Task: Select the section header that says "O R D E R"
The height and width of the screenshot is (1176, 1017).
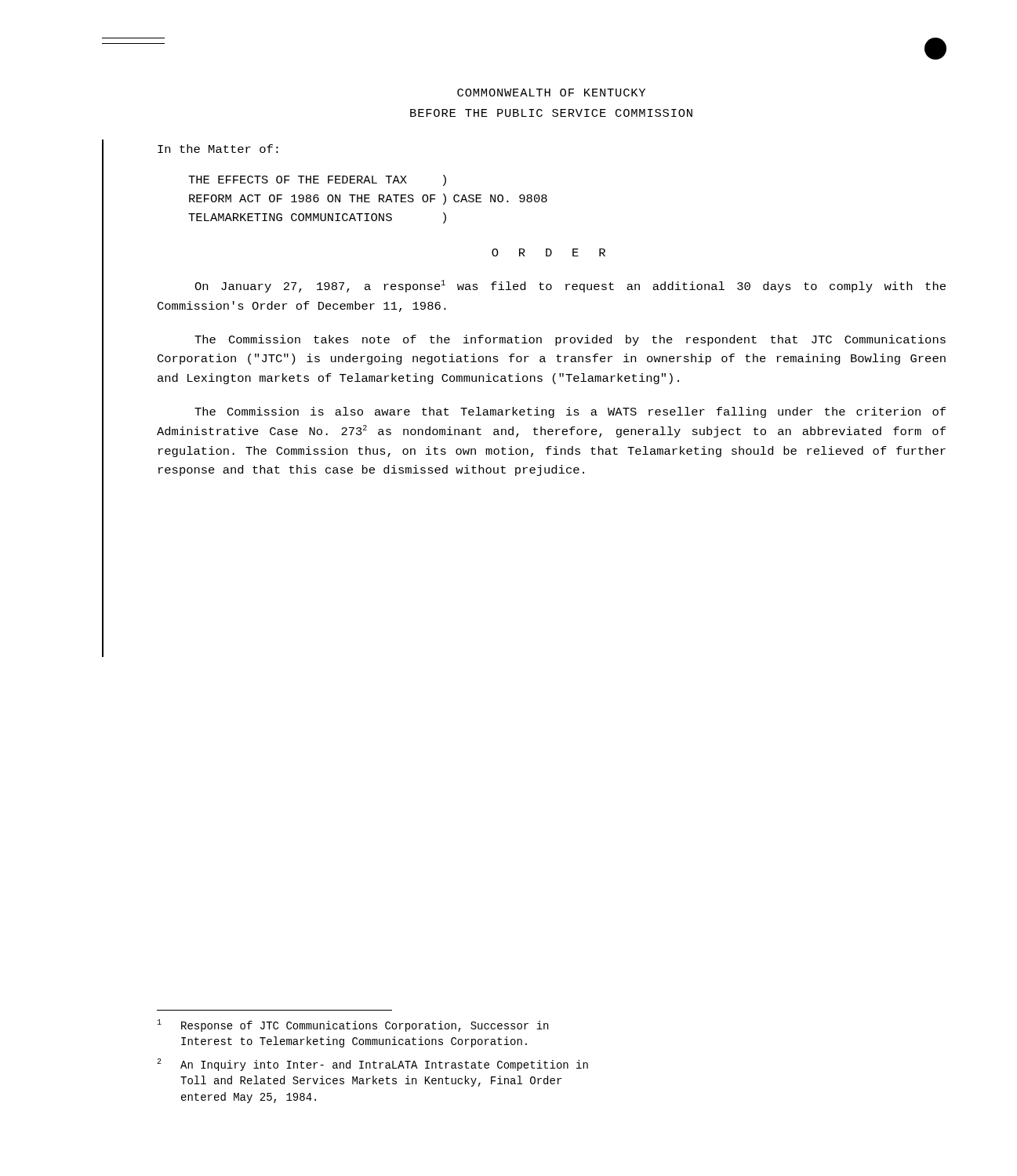Action: tap(552, 253)
